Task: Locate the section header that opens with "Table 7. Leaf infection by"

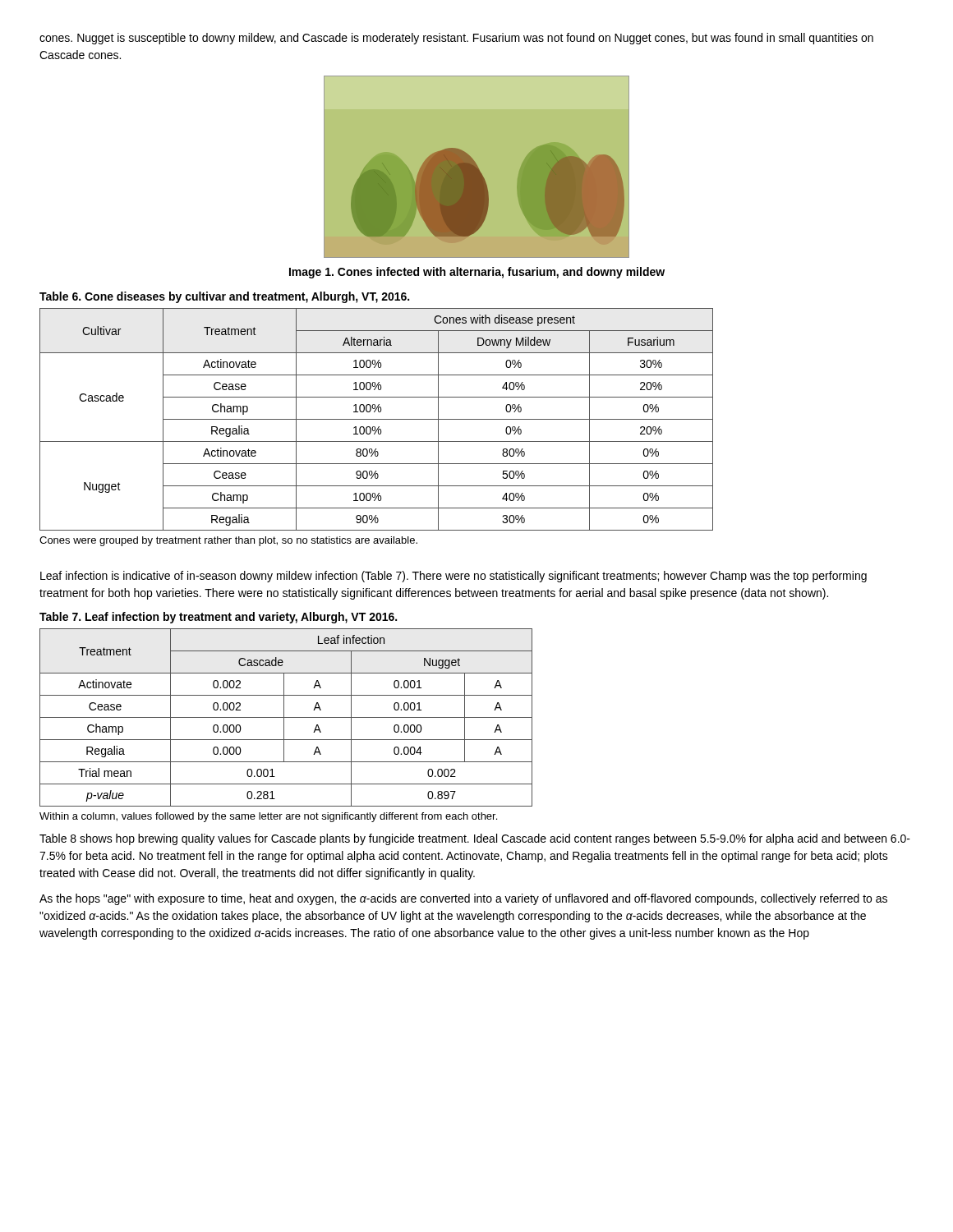Action: coord(219,617)
